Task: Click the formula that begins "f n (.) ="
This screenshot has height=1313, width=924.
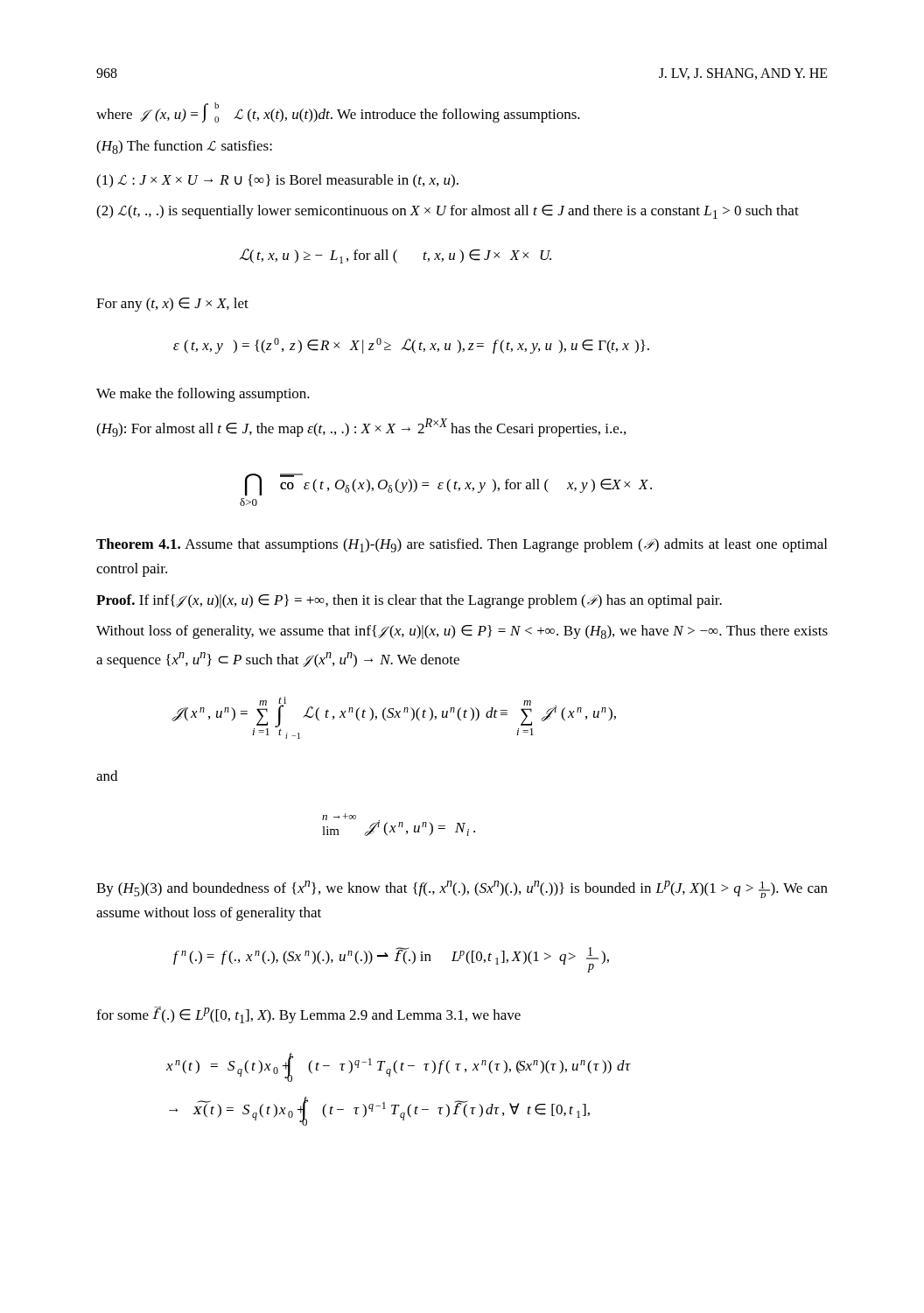Action: [x=462, y=959]
